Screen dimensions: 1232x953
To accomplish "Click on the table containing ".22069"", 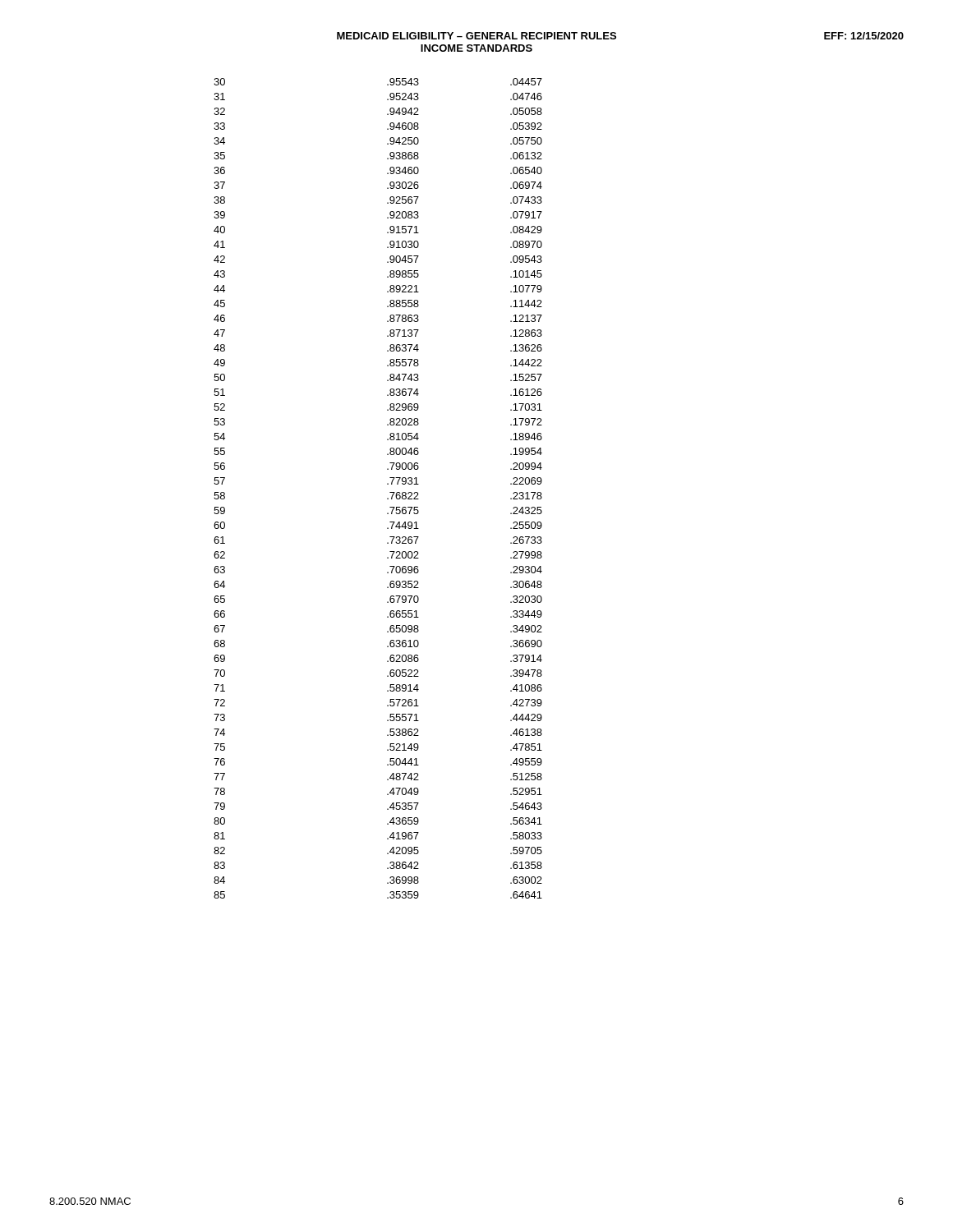I will [x=378, y=488].
